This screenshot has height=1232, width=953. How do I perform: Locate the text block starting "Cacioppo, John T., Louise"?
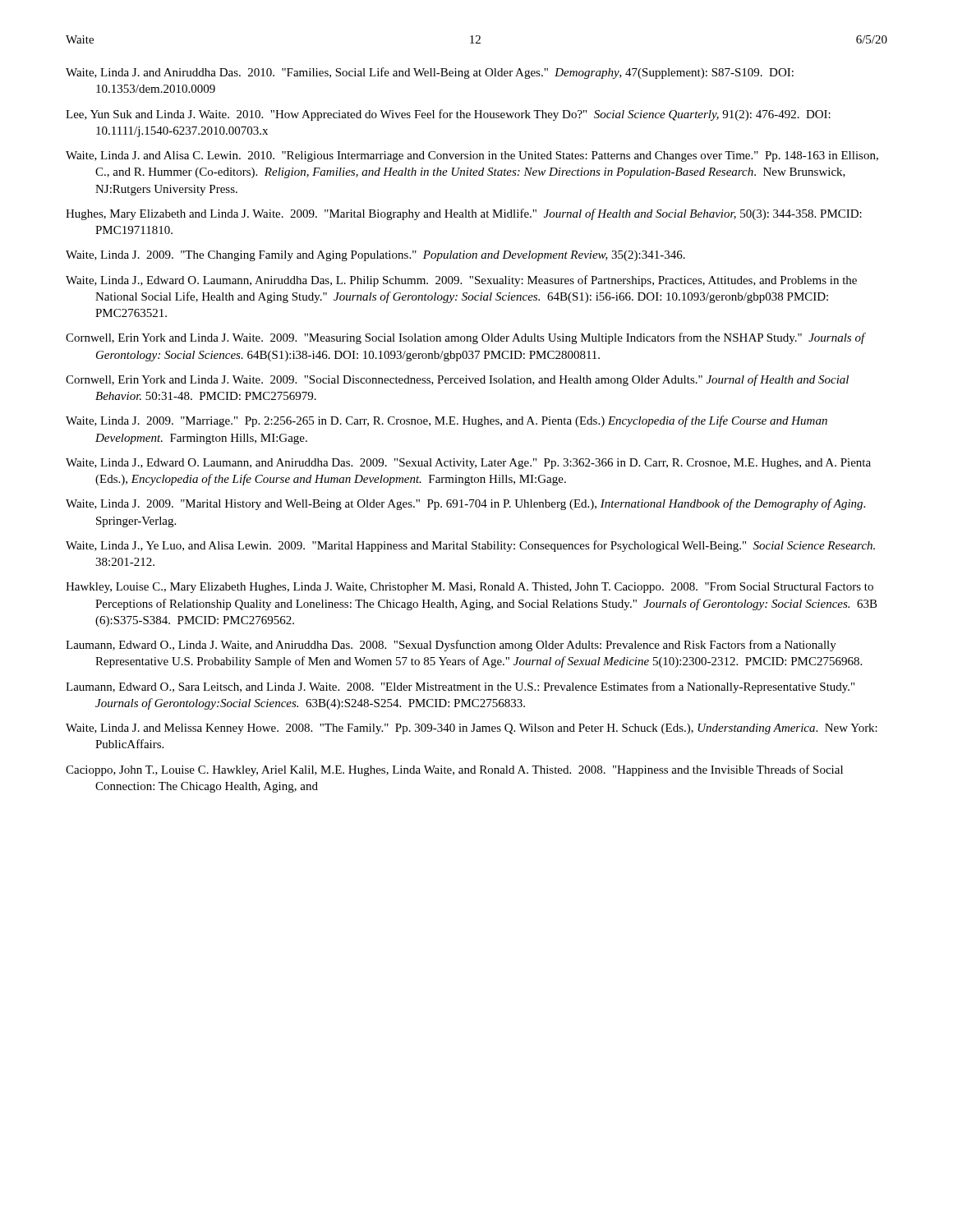[x=455, y=778]
